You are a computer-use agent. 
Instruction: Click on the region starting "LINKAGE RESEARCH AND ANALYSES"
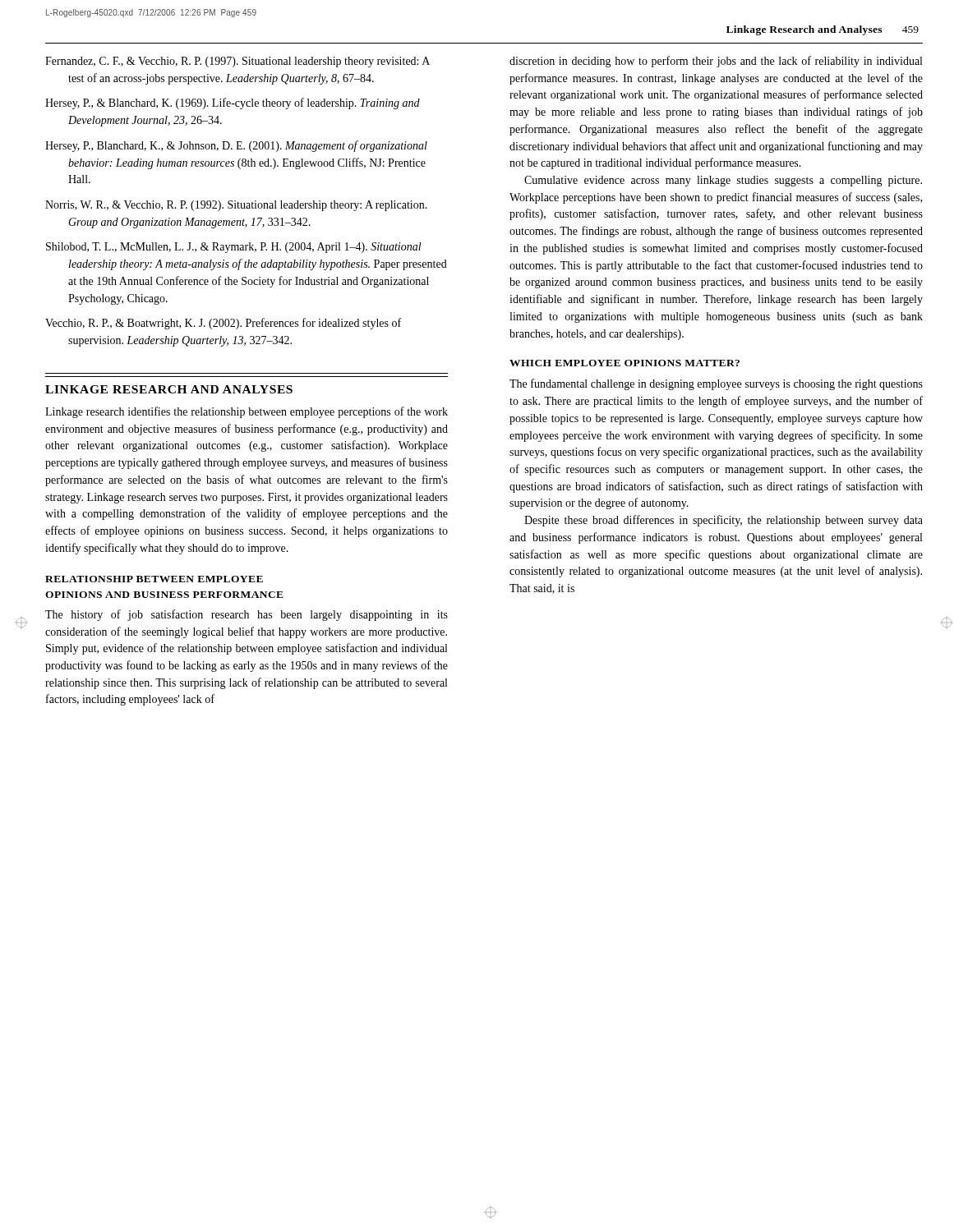click(169, 389)
